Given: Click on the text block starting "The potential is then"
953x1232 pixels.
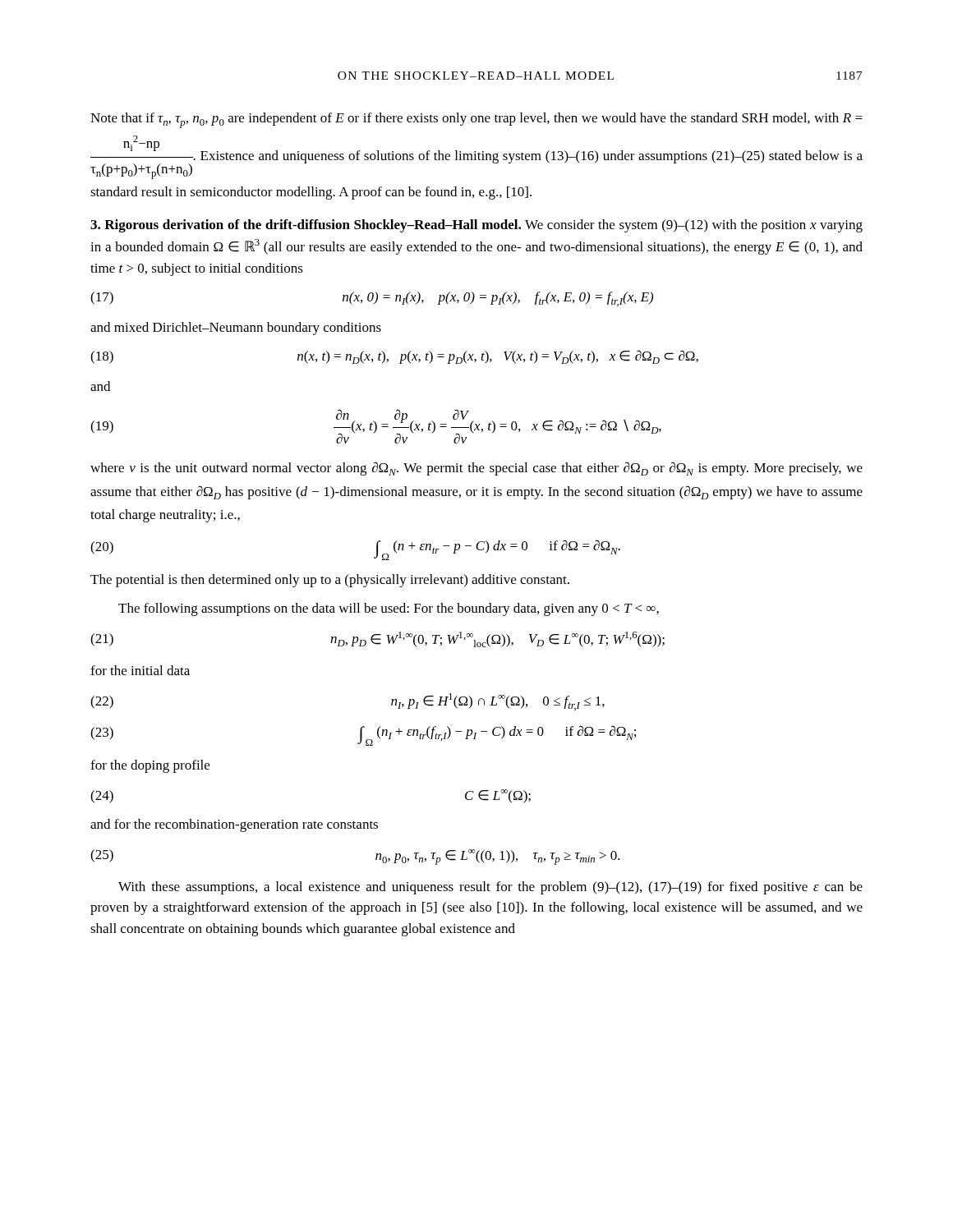Looking at the screenshot, I should click(476, 594).
